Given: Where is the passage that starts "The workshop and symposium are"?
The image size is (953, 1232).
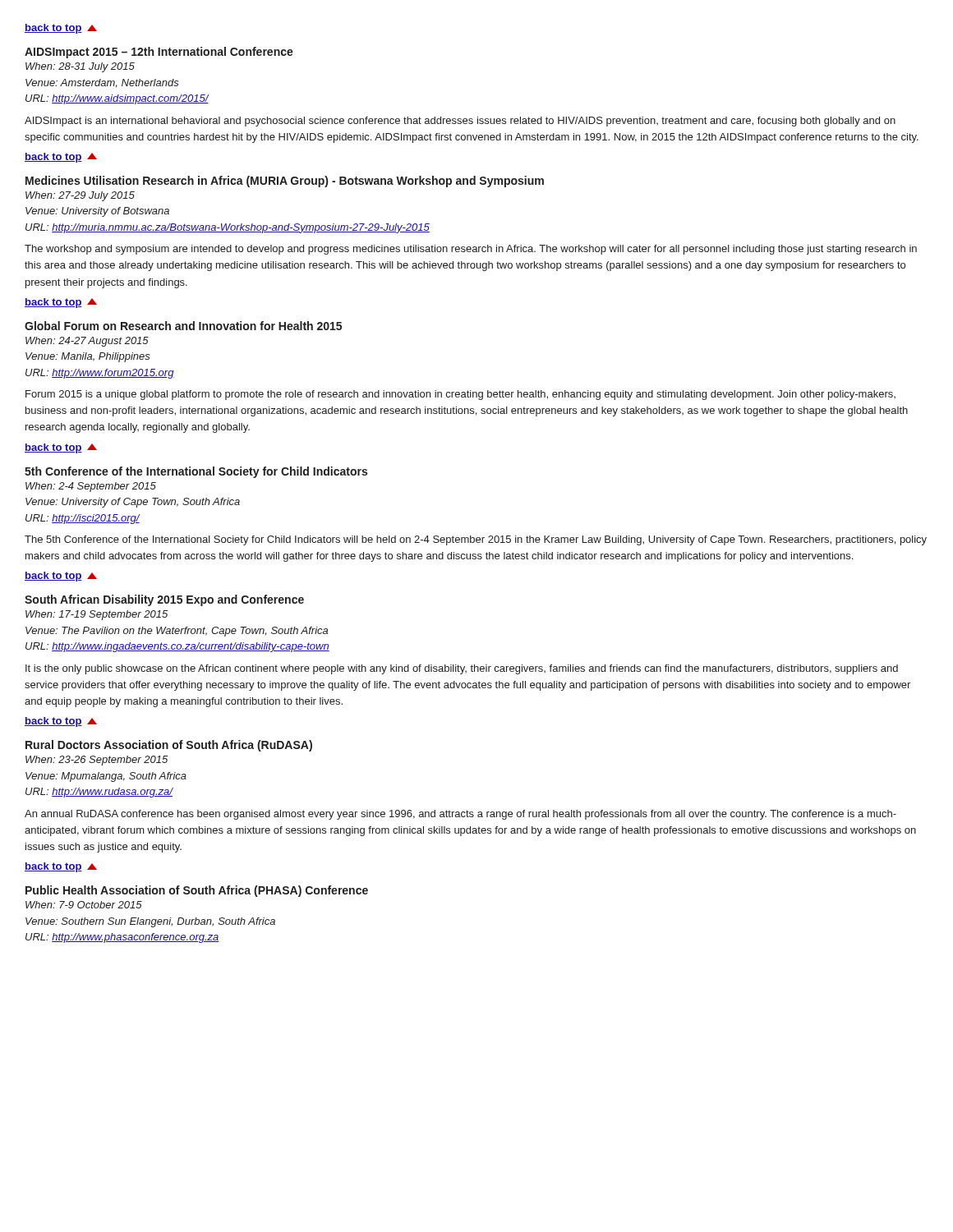Looking at the screenshot, I should [x=476, y=266].
